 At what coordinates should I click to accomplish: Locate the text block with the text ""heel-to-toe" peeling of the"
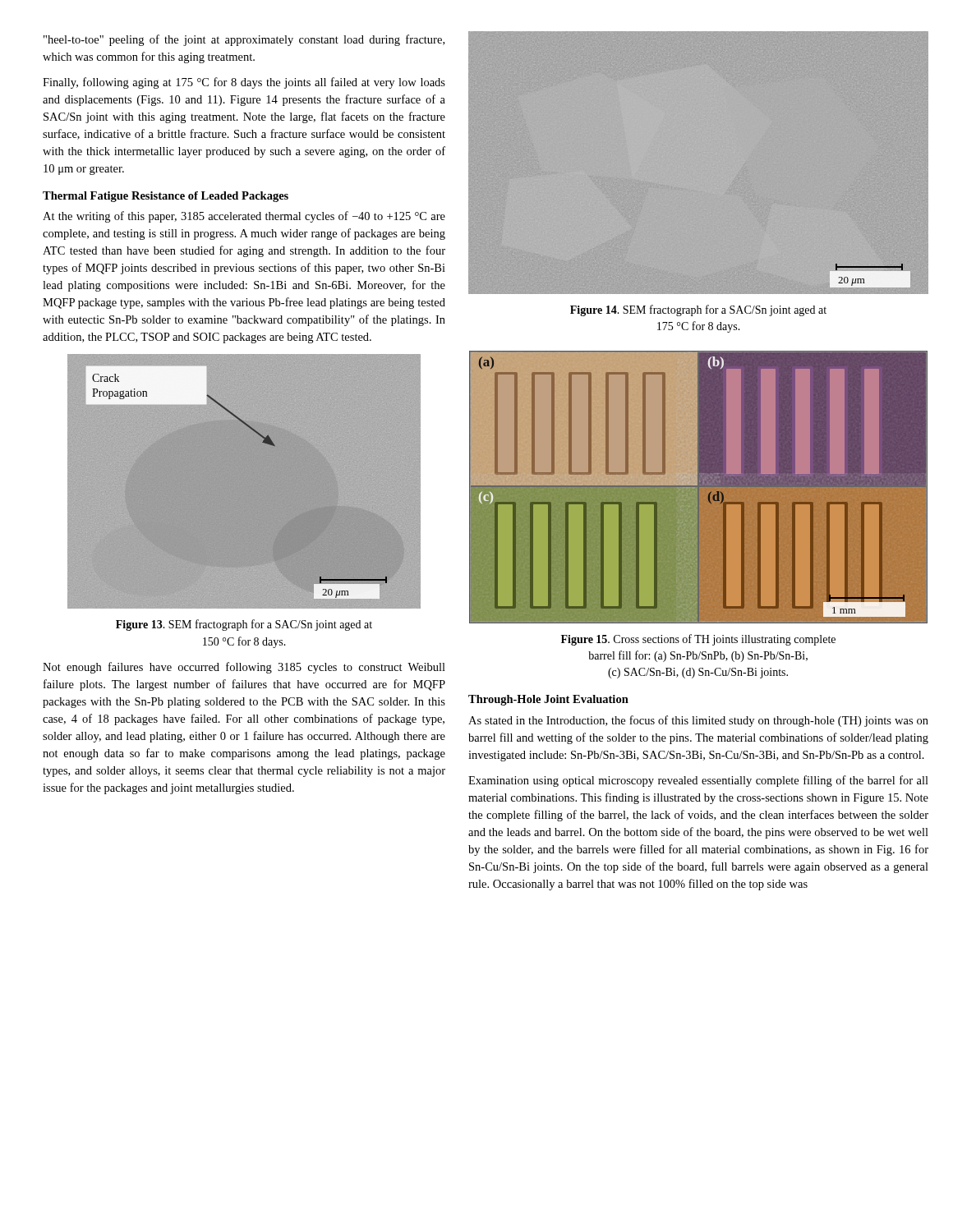pyautogui.click(x=244, y=48)
